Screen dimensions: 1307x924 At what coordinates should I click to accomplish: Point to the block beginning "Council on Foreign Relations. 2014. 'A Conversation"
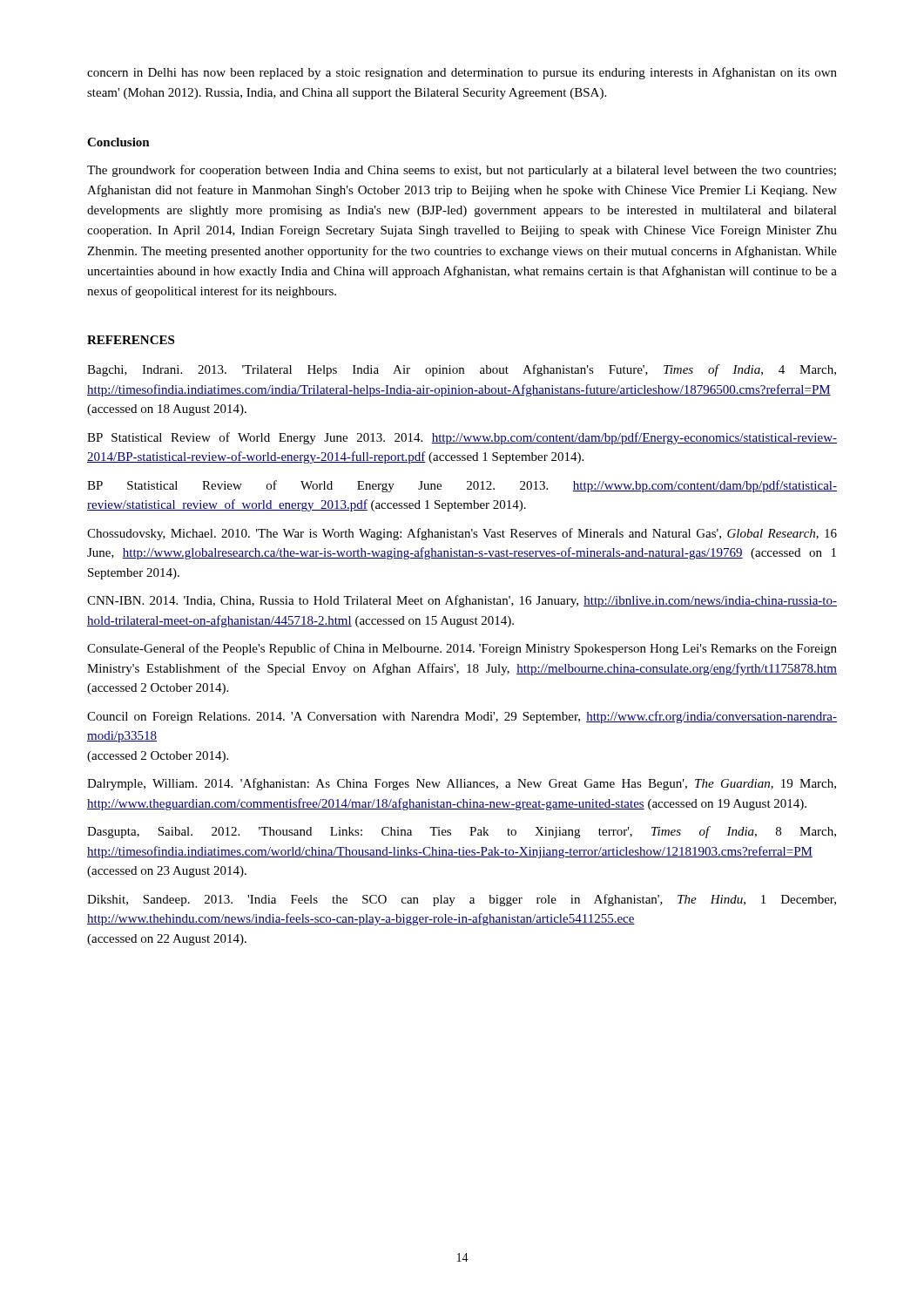coord(462,717)
